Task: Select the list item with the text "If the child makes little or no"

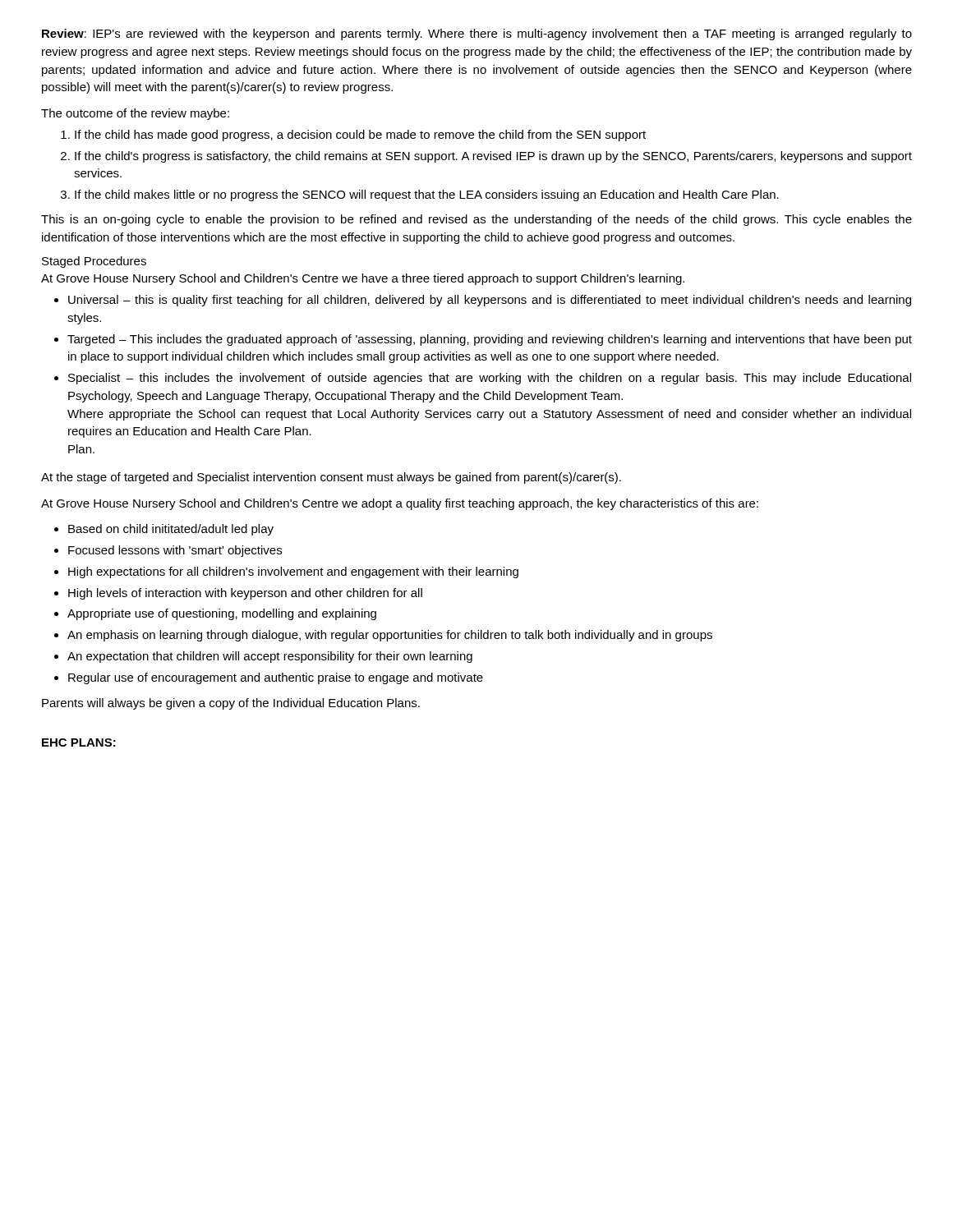Action: pyautogui.click(x=427, y=194)
